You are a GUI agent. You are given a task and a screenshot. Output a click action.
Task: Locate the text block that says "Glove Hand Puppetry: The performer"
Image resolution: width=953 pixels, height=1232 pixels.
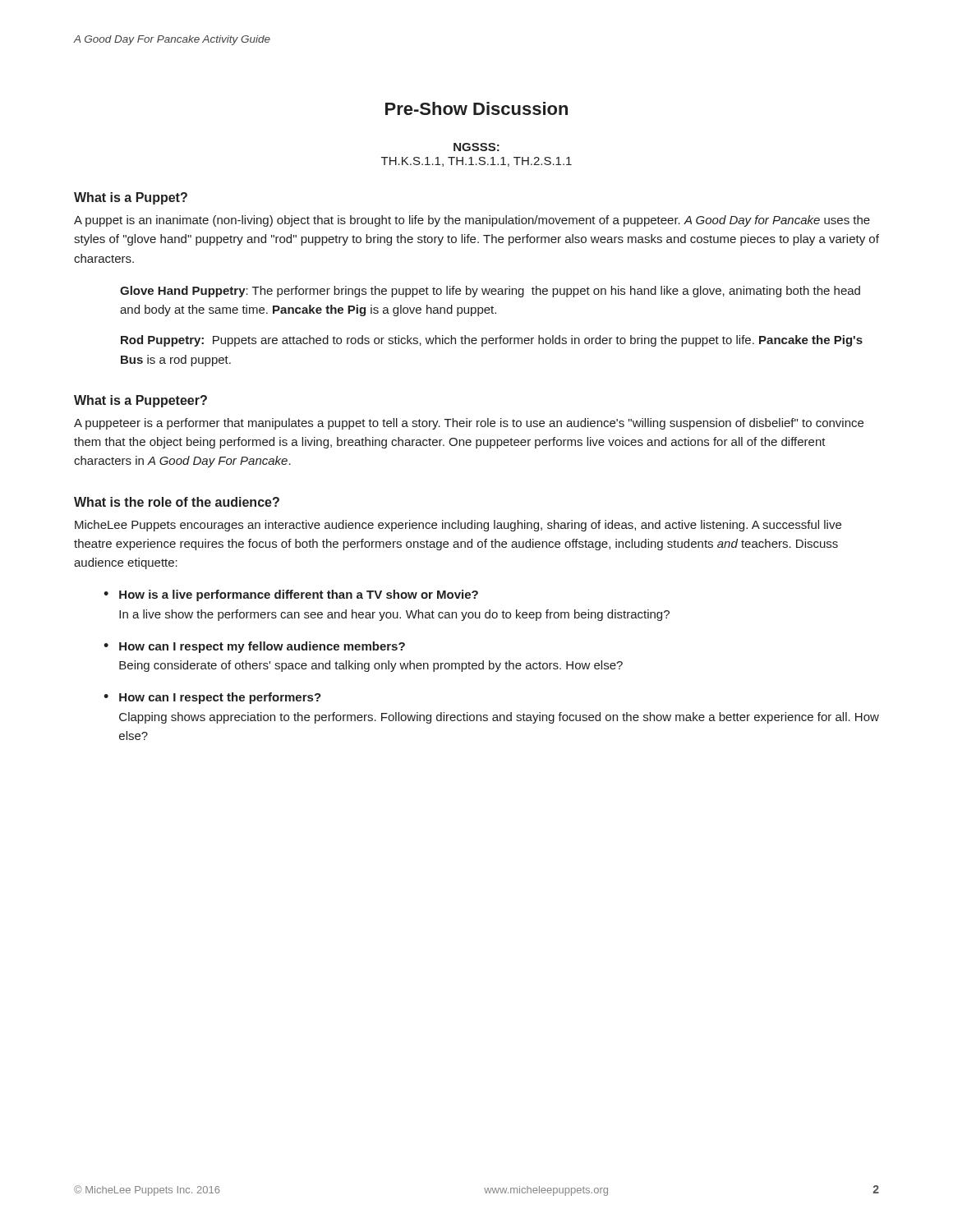pos(490,300)
